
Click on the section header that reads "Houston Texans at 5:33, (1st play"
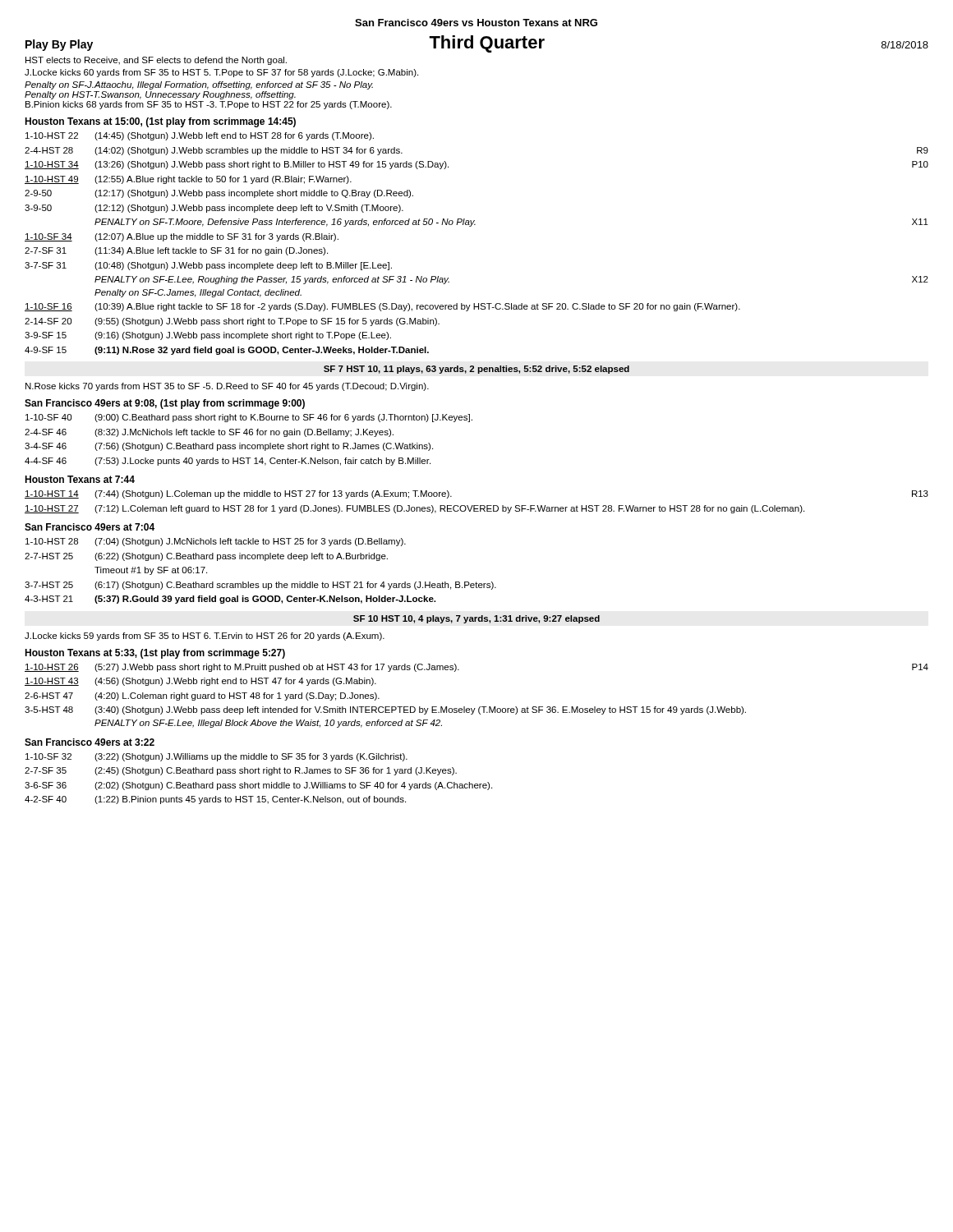coord(155,653)
